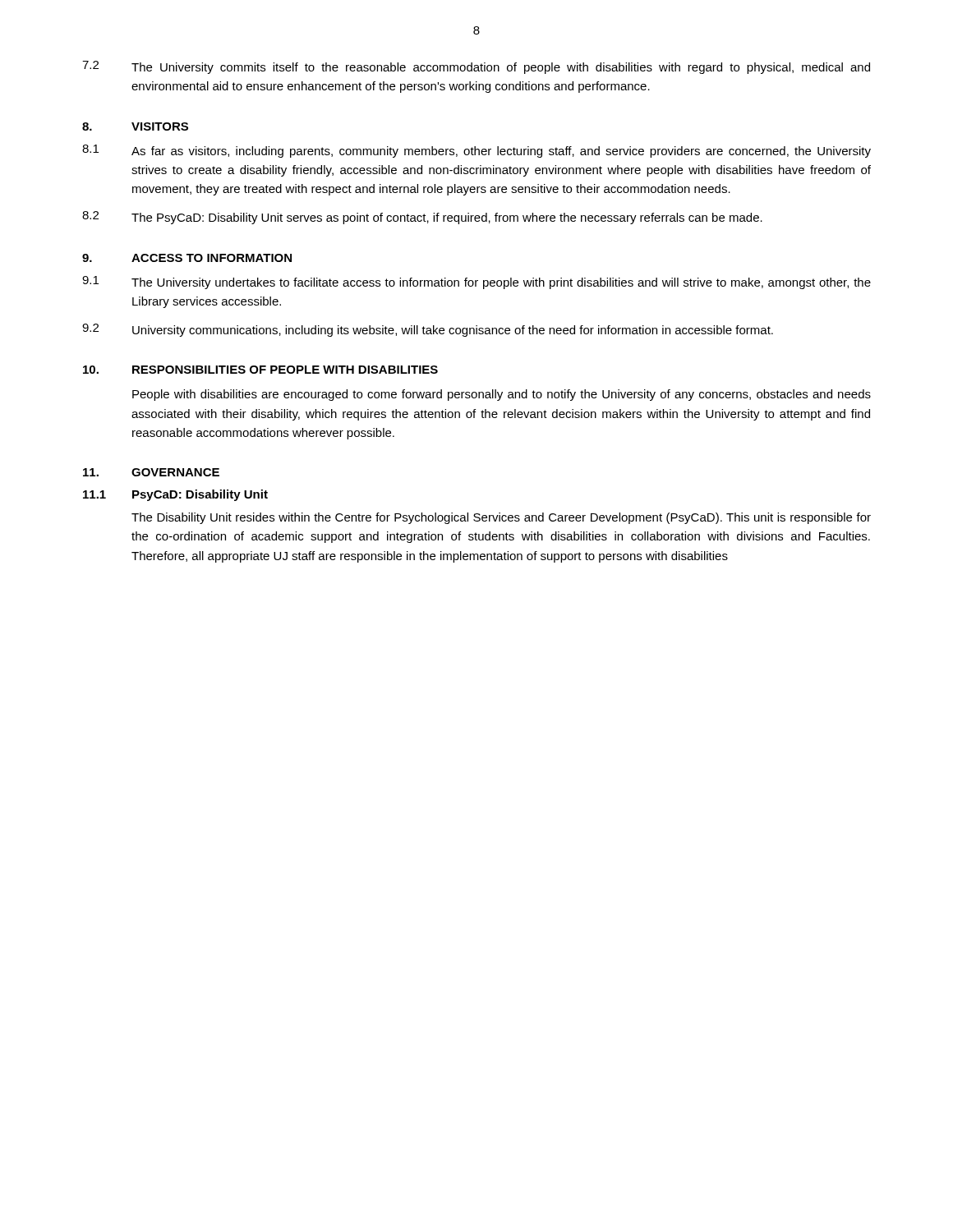Find "10. RESPONSIBILITIES OF PEOPLE WITH DISABILITIES" on this page
Screen dimensions: 1232x953
tap(260, 369)
